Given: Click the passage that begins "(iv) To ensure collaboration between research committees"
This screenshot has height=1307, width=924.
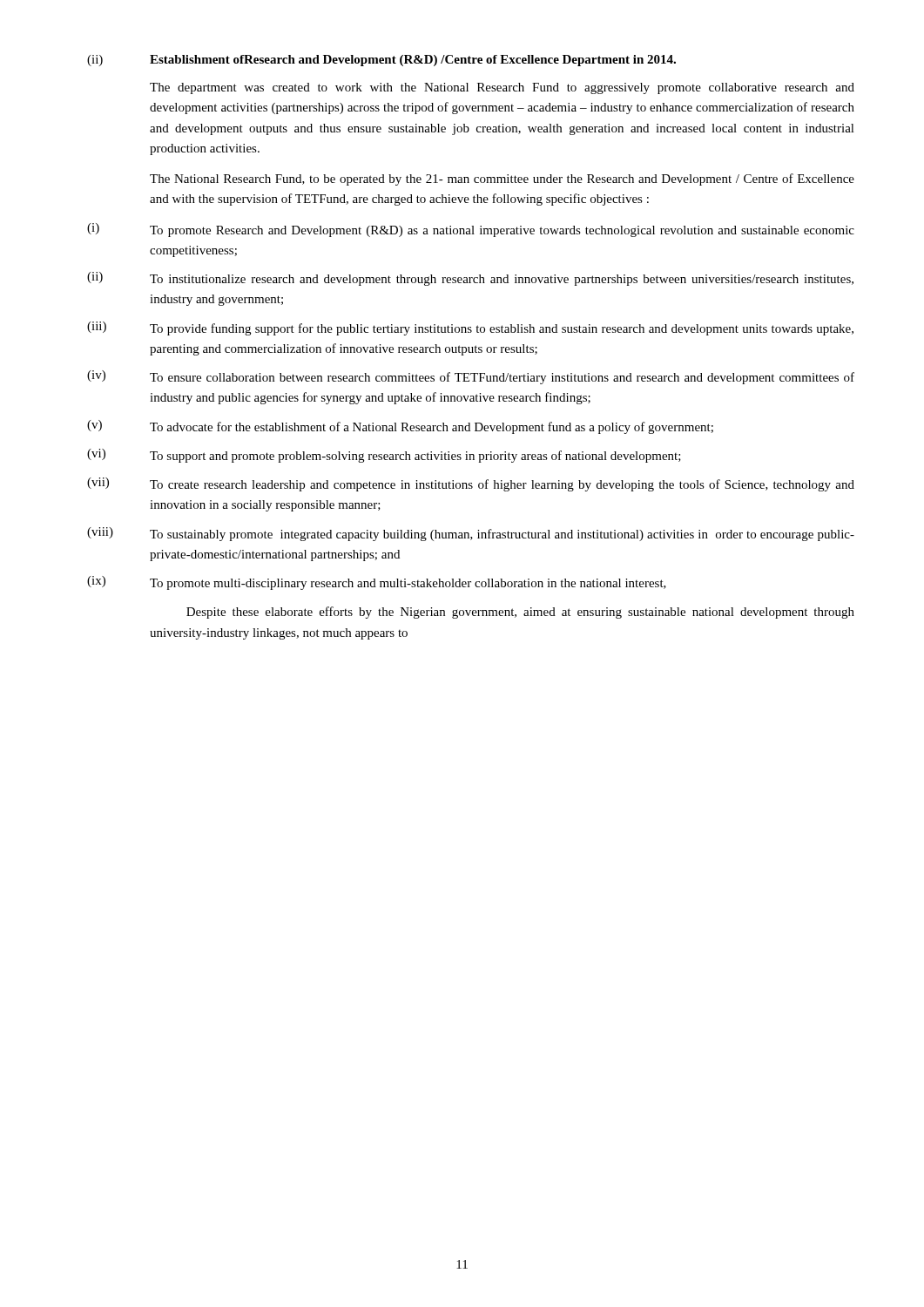Looking at the screenshot, I should pyautogui.click(x=471, y=388).
